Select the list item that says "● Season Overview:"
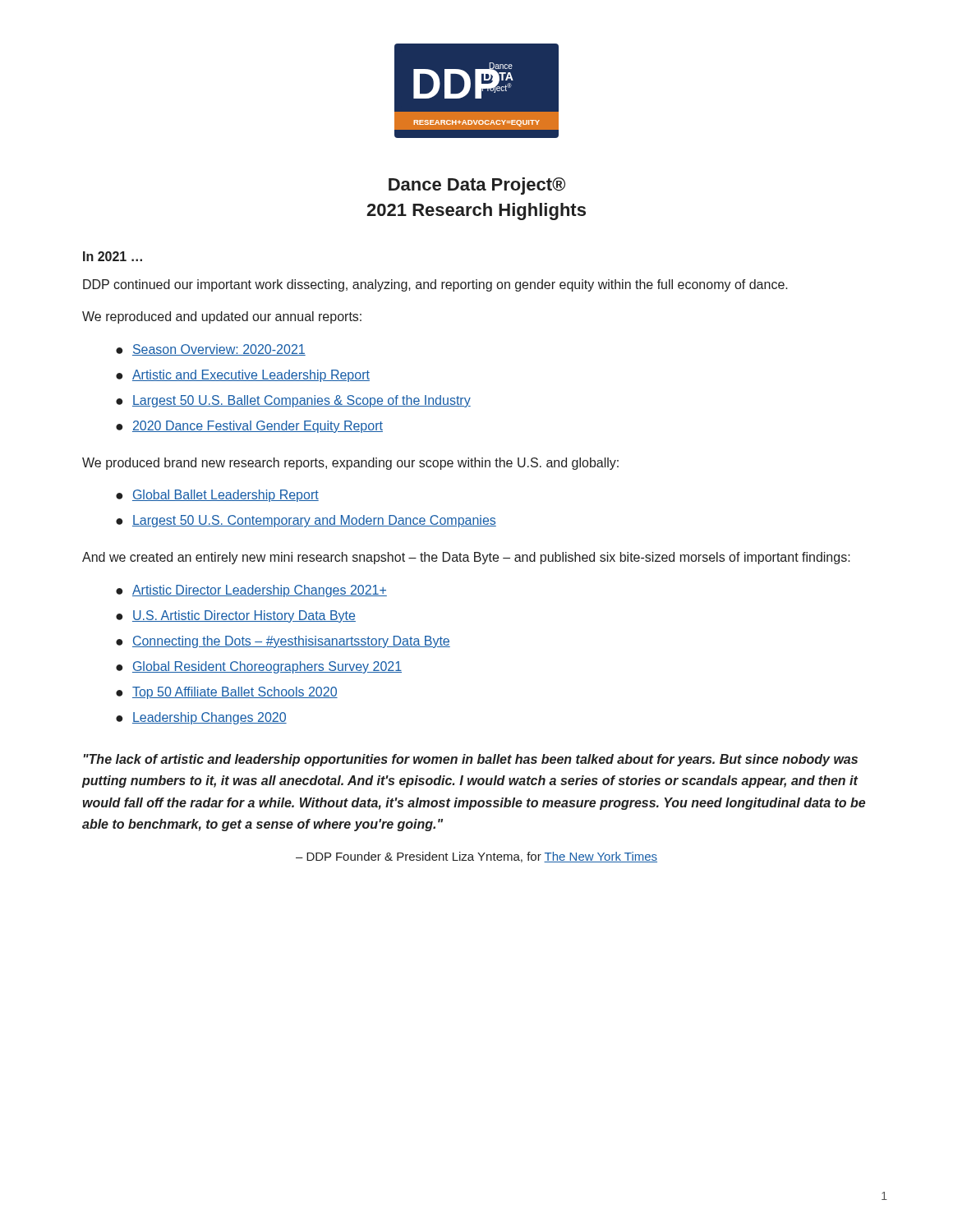953x1232 pixels. point(210,350)
